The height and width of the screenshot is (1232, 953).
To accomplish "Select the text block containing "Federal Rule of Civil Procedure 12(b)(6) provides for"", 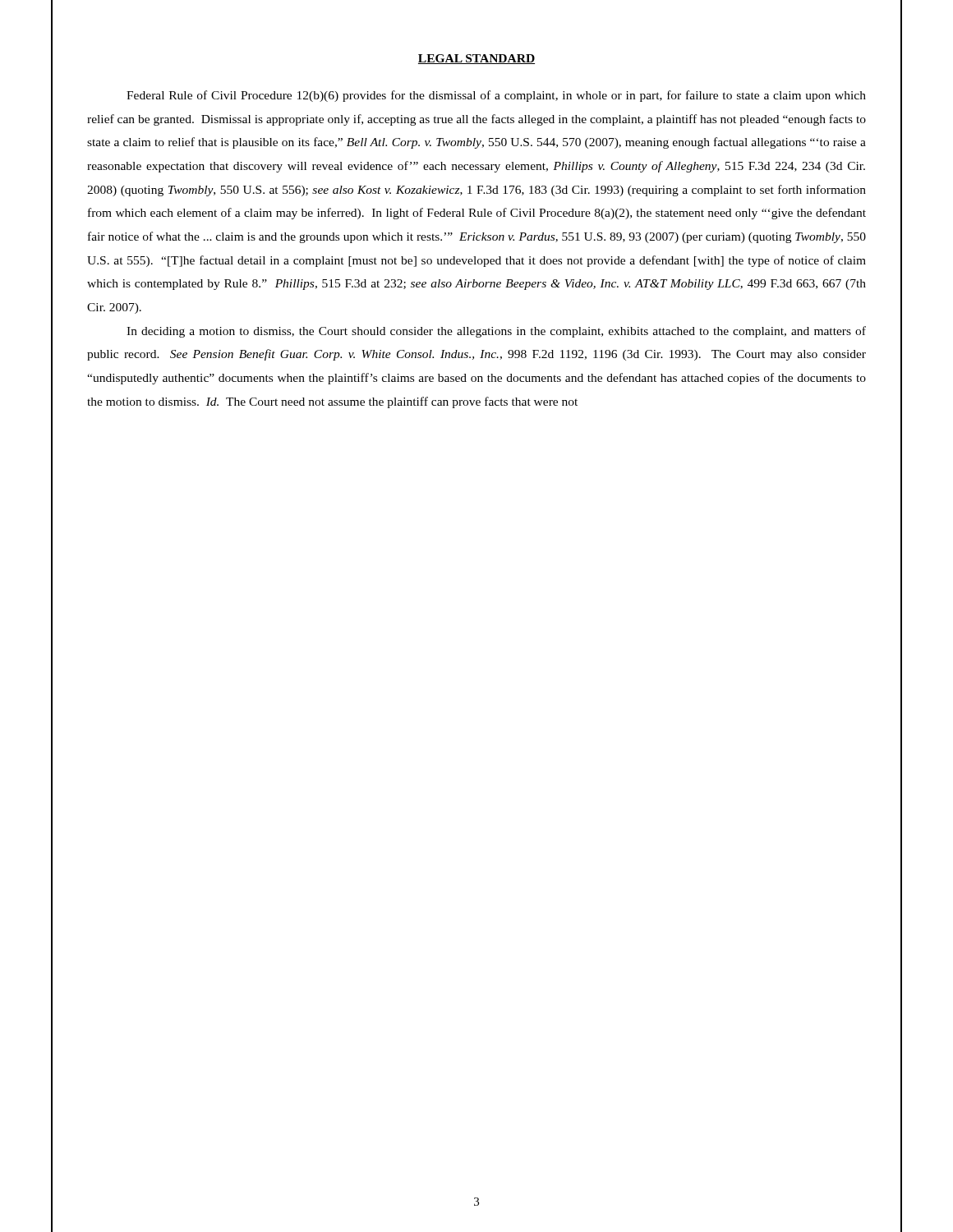I will point(476,201).
